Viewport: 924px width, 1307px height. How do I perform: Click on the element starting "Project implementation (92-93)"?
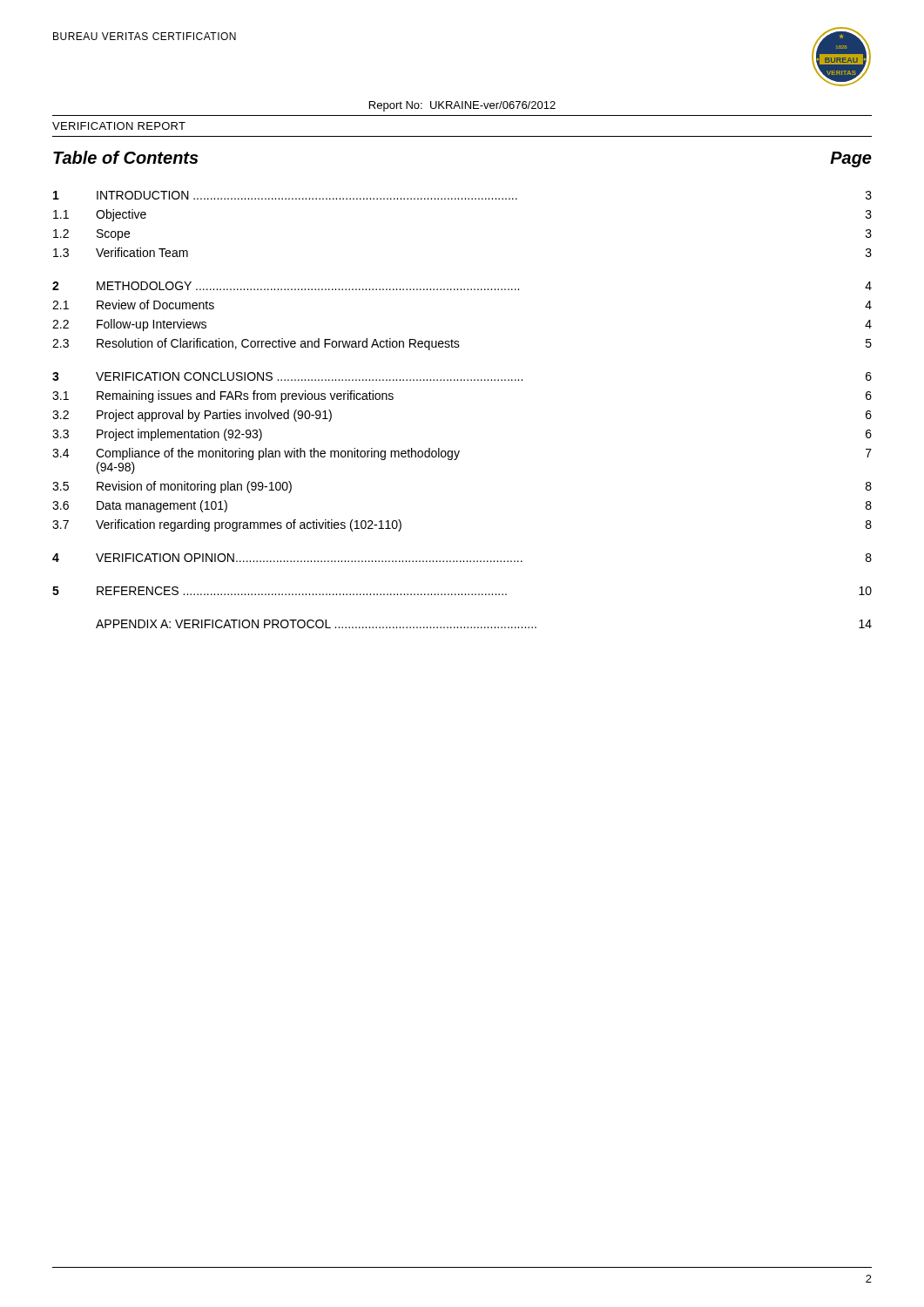[179, 434]
